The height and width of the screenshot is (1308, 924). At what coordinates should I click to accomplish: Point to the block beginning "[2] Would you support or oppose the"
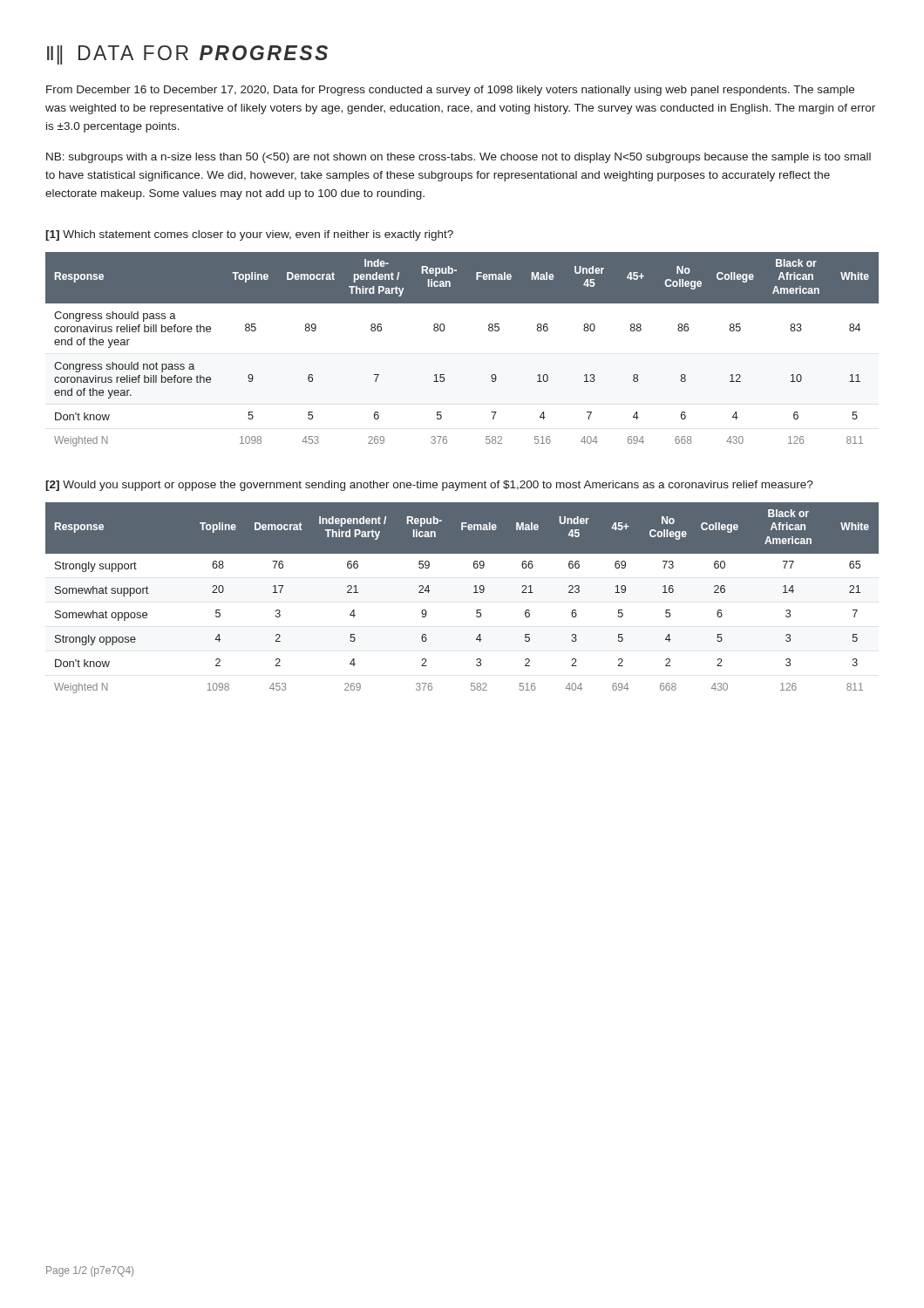[x=429, y=484]
